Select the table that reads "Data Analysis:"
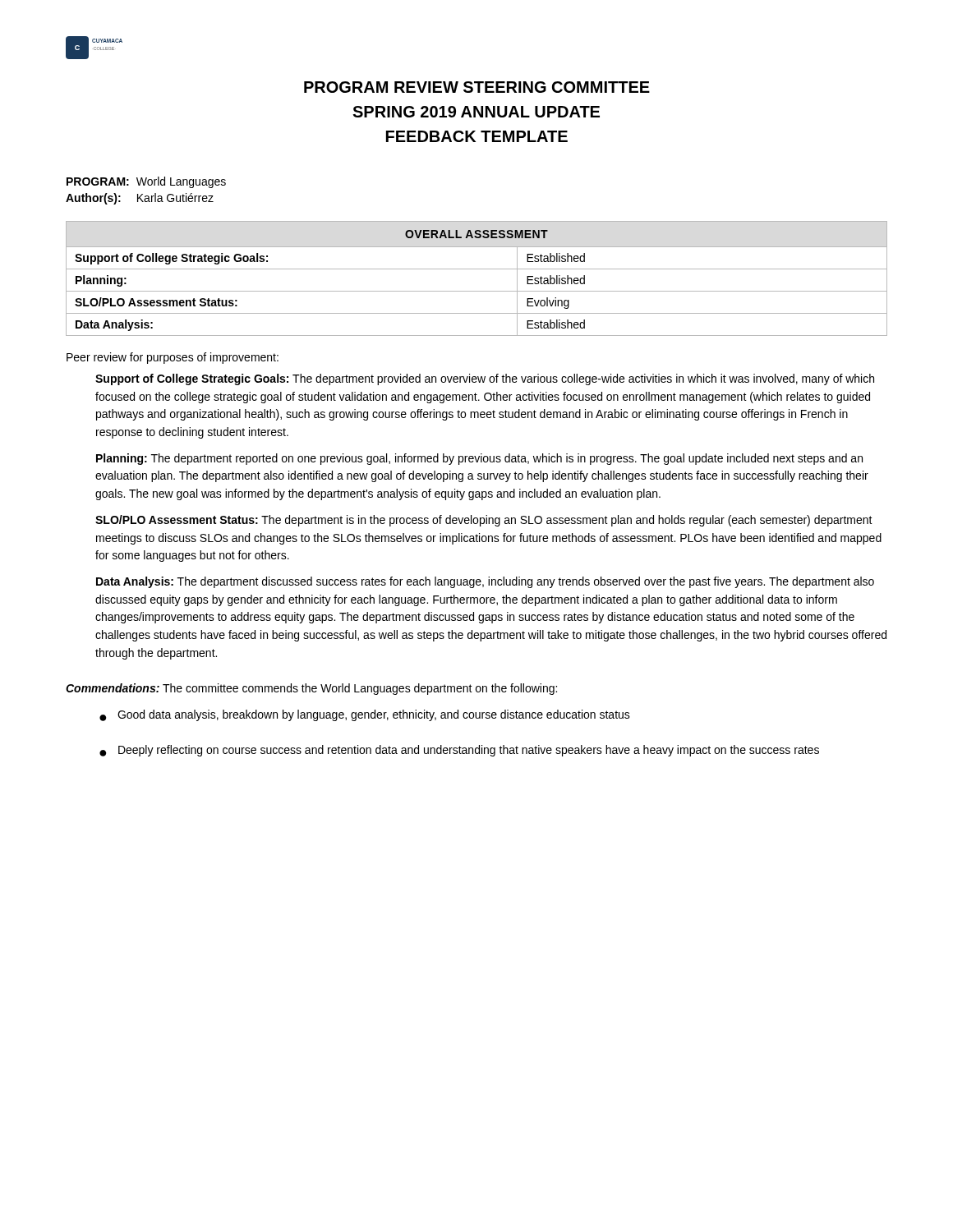This screenshot has height=1232, width=953. coord(476,278)
